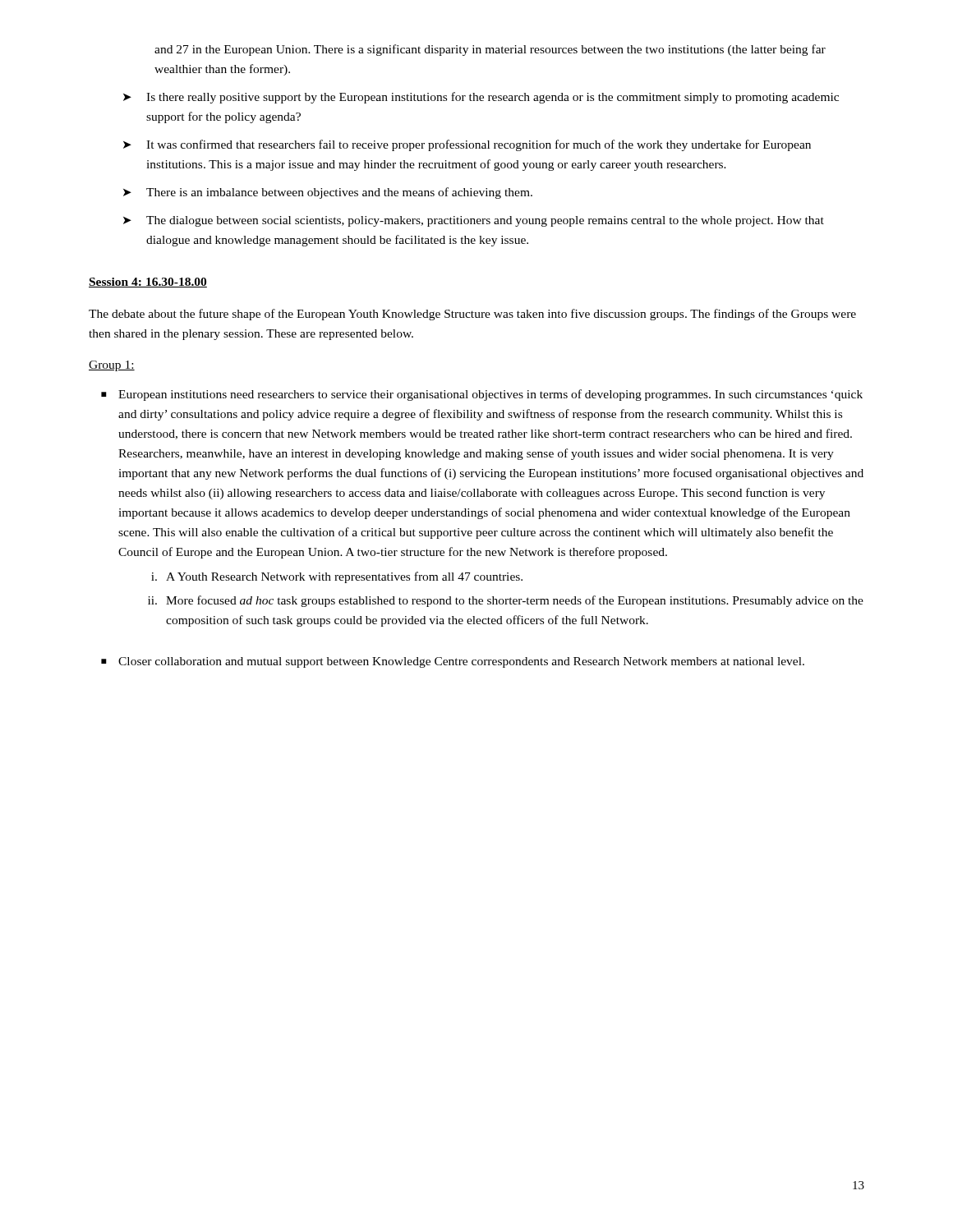Locate the text "Session 4: 16.30-18.00"
The height and width of the screenshot is (1232, 953).
(x=148, y=282)
